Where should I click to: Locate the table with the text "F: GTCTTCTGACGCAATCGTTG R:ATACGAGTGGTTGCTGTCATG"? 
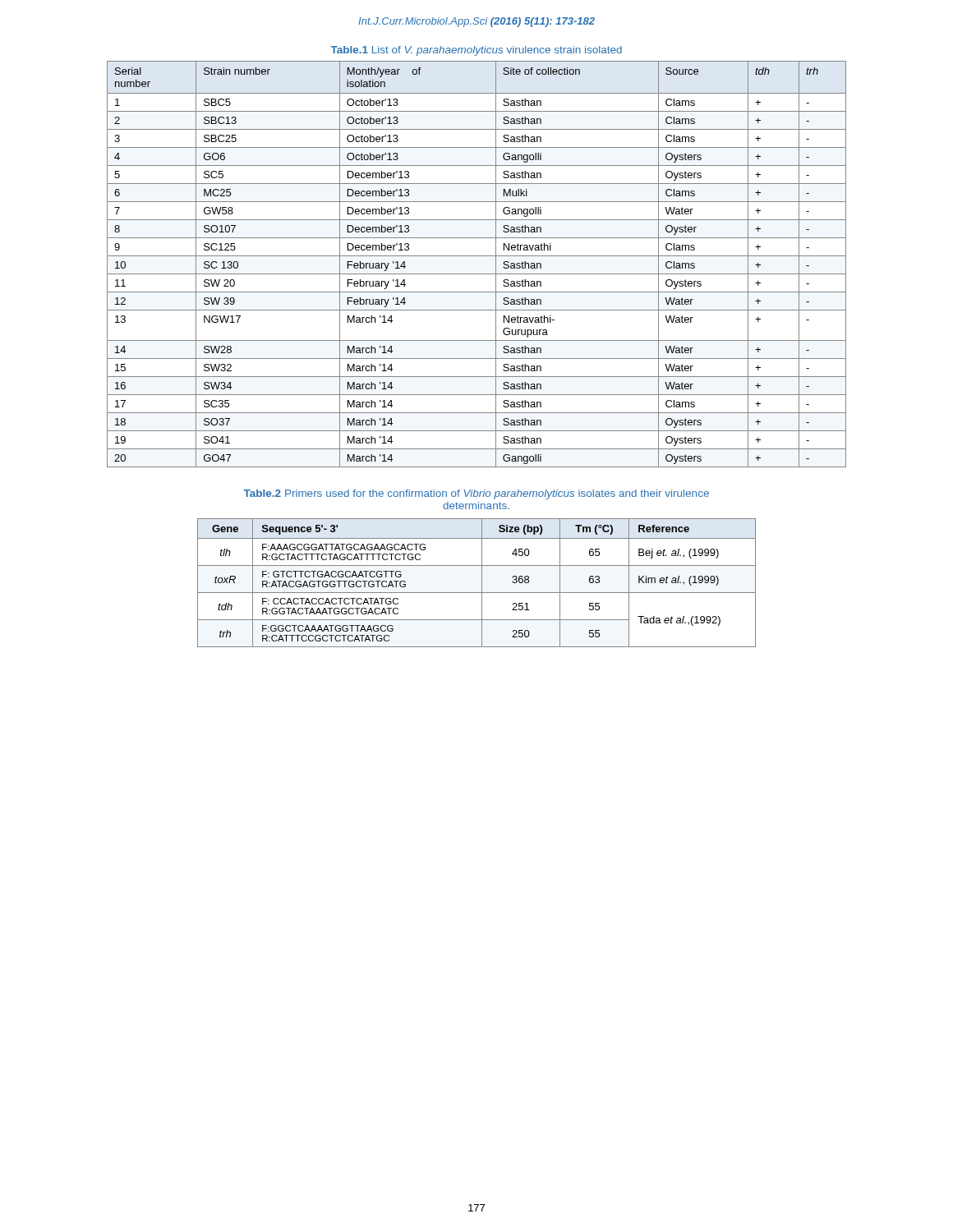point(476,583)
